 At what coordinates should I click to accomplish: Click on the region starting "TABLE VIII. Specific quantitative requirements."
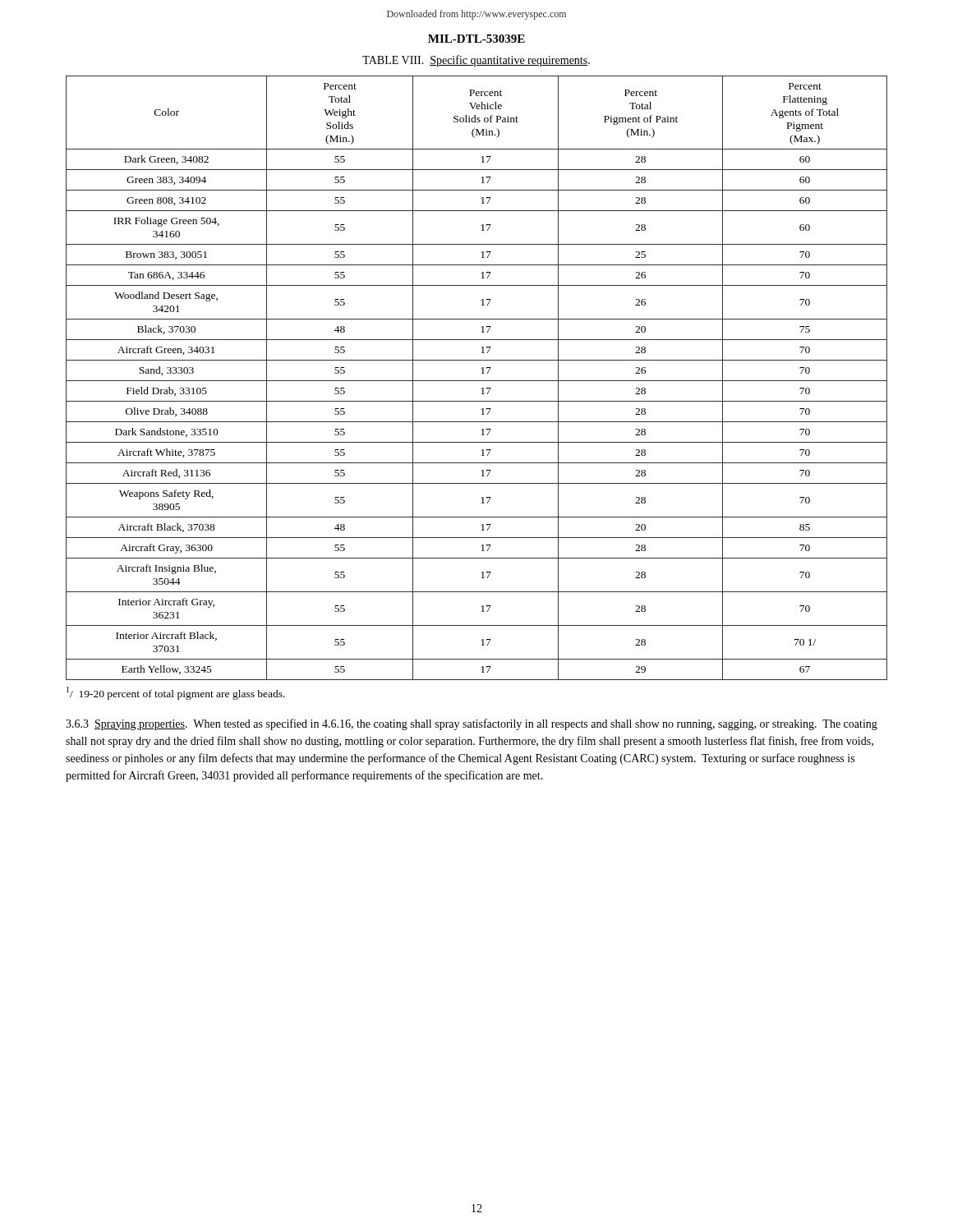(476, 60)
